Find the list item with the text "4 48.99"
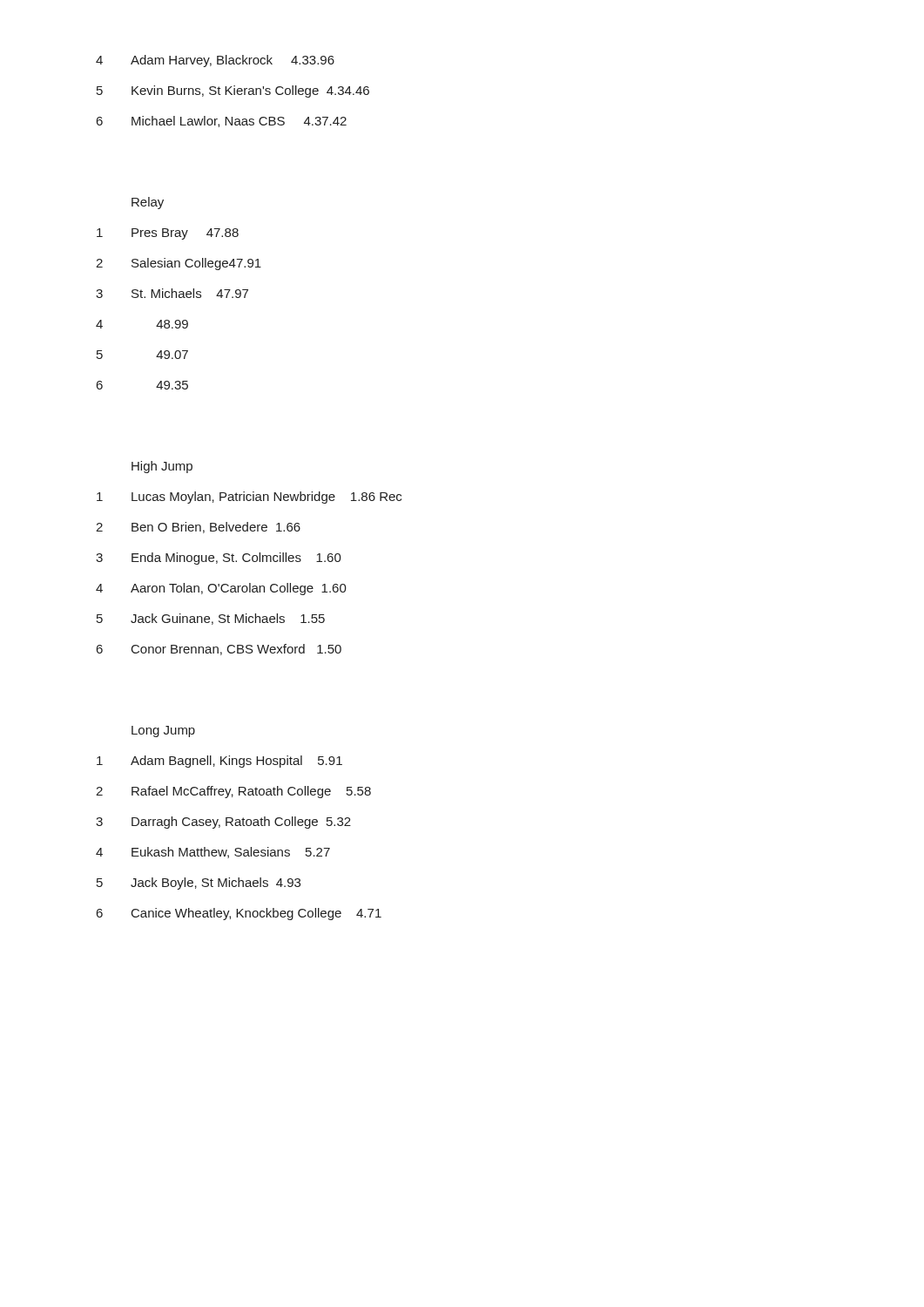The image size is (924, 1307). [x=99, y=324]
